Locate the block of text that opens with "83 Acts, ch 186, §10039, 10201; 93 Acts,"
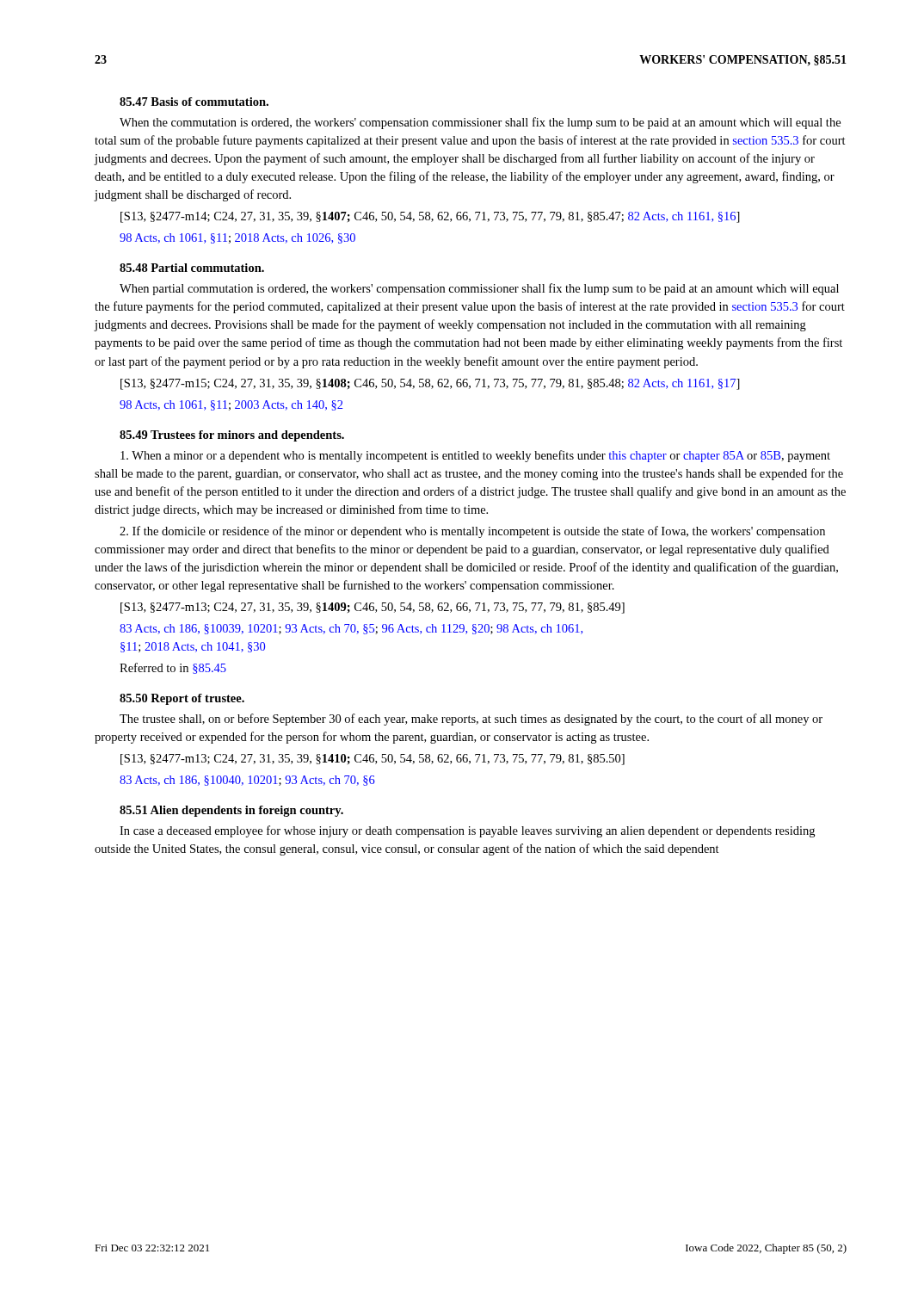This screenshot has width=924, height=1291. (483, 637)
